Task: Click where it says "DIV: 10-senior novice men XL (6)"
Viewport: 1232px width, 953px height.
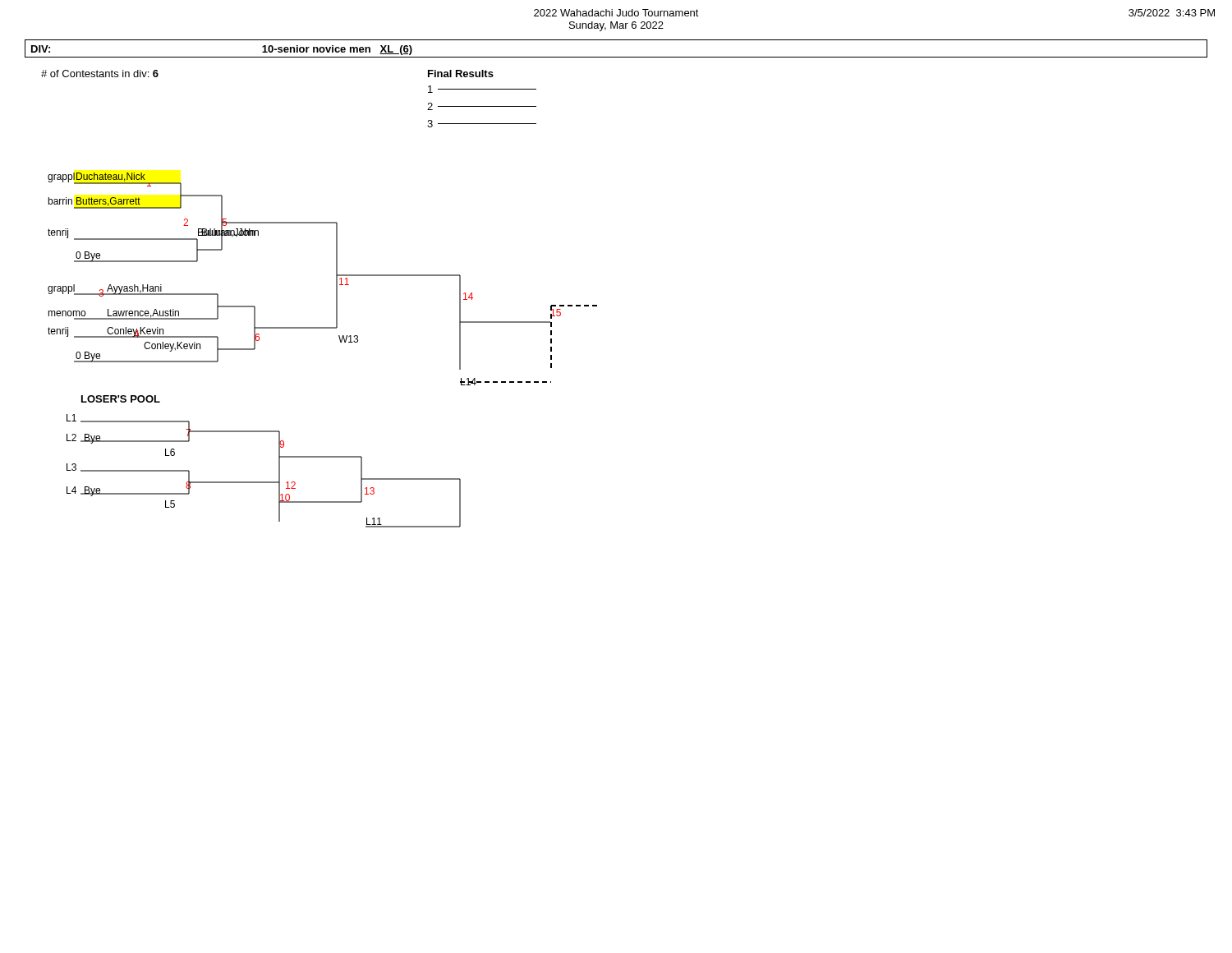Action: (x=221, y=48)
